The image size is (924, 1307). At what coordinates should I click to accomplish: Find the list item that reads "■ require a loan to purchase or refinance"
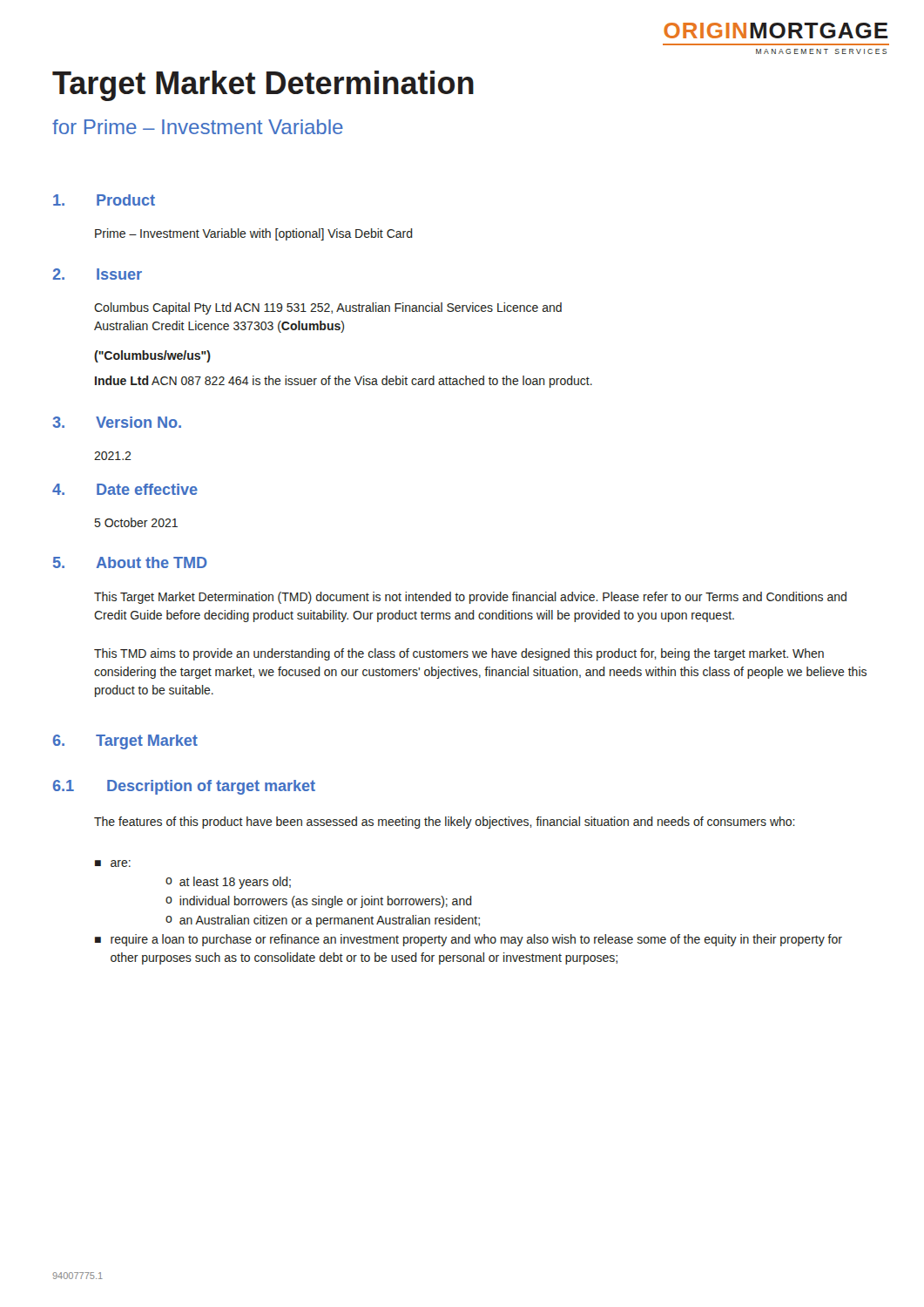click(483, 949)
